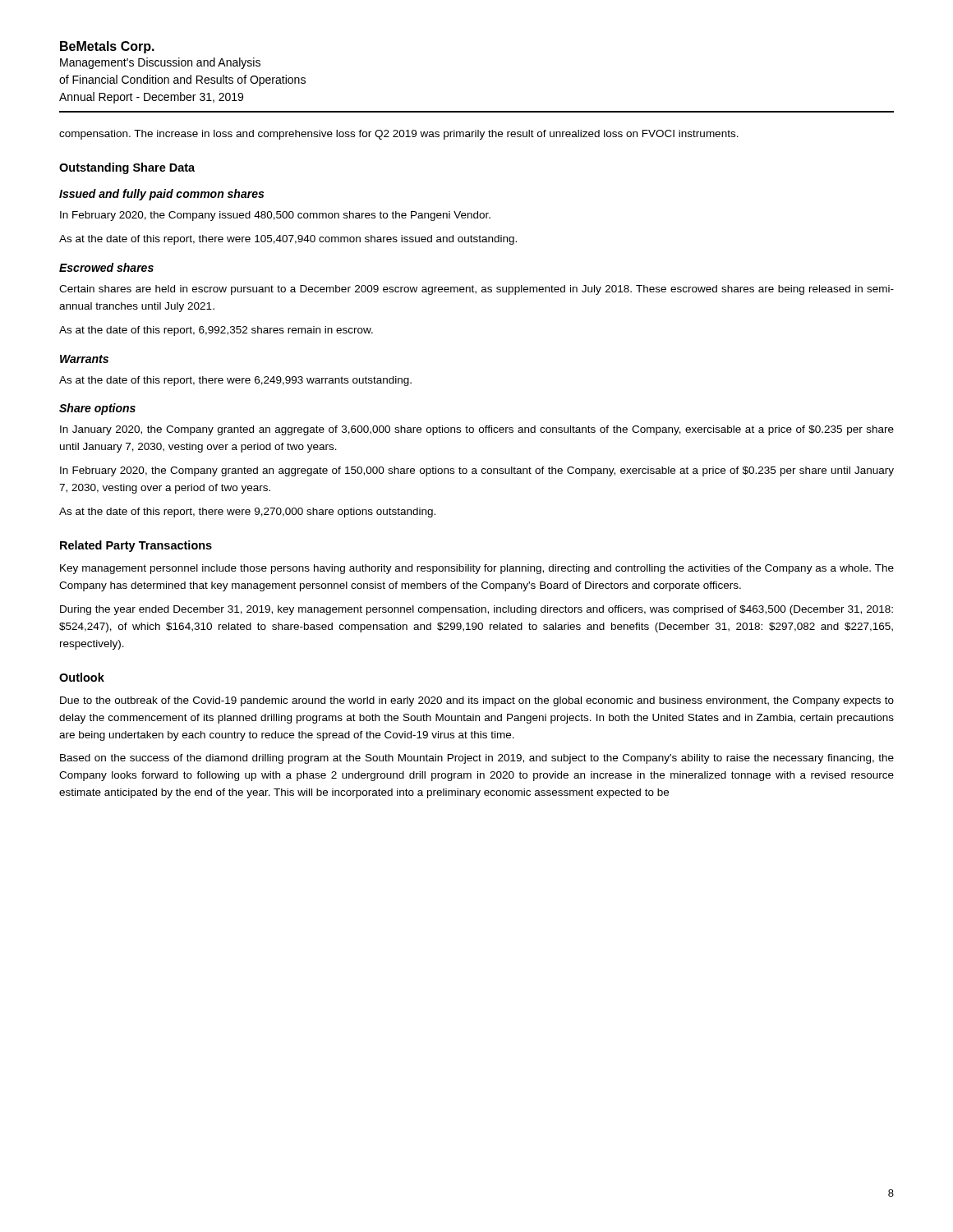This screenshot has height=1232, width=953.
Task: Locate the text "Share options"
Action: [x=98, y=409]
